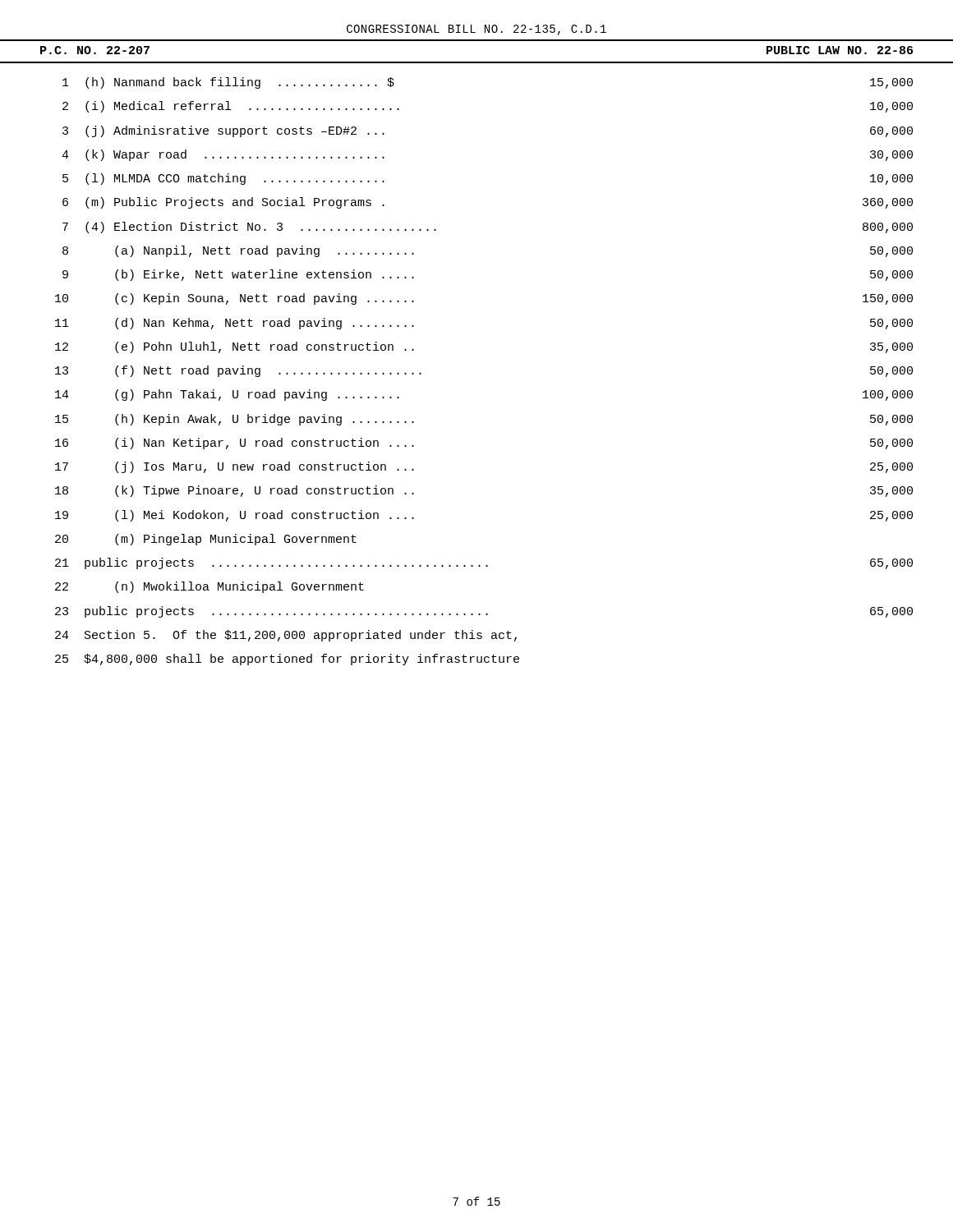Where is the passage that starts "16 (i) Nan"?

pos(58,443)
